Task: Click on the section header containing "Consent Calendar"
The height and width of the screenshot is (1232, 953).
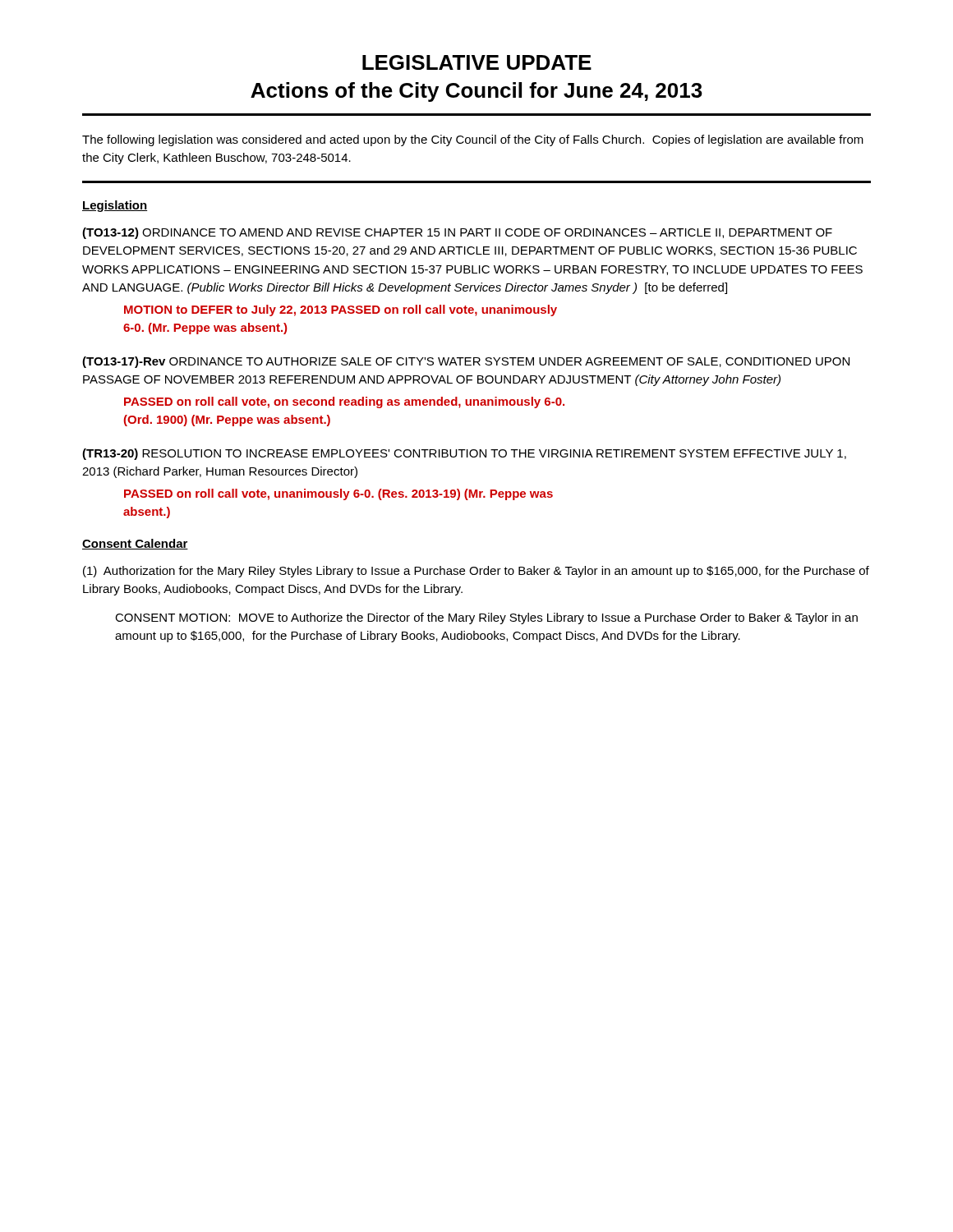Action: 135,543
